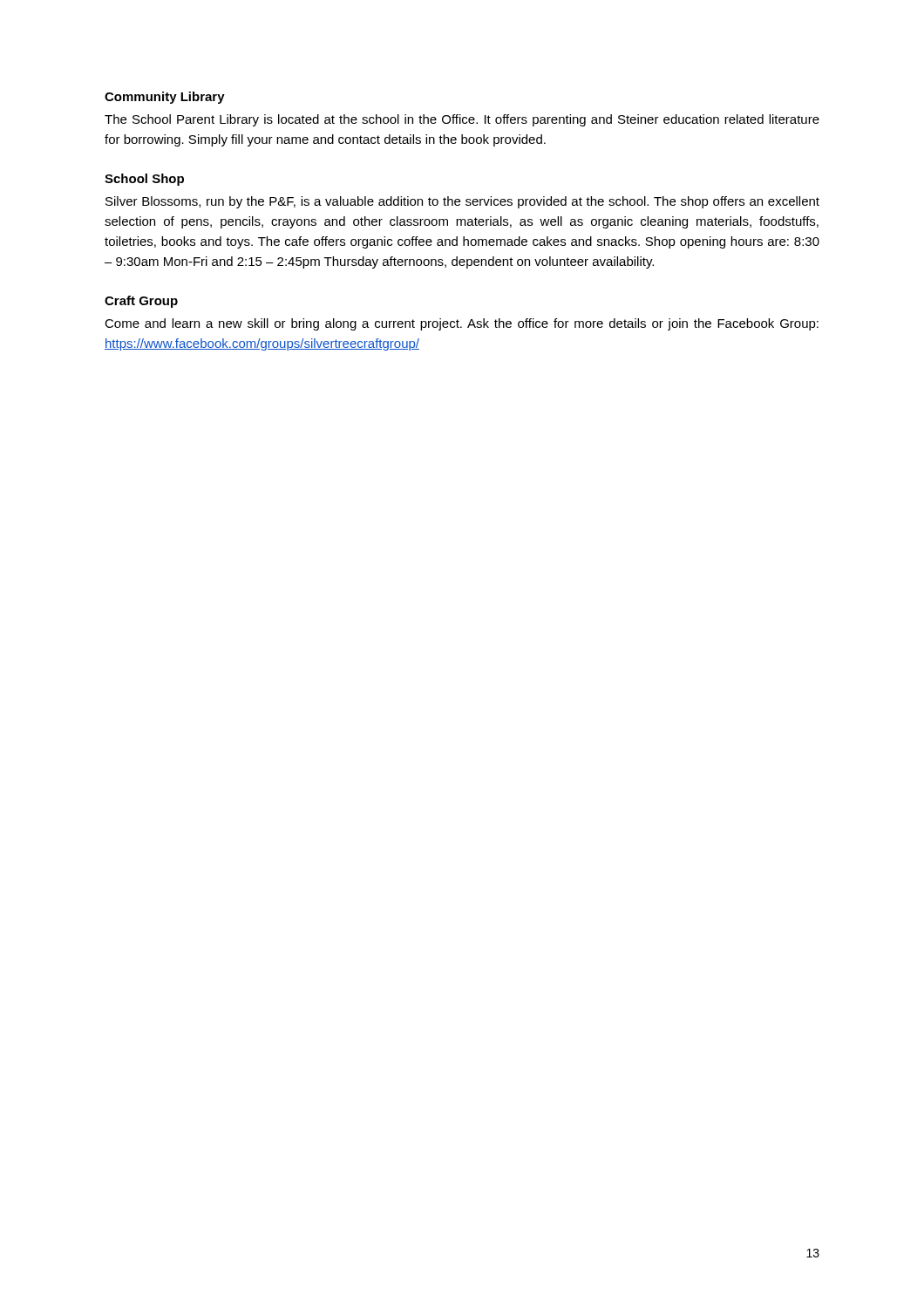Locate the block of text that opens with "The School Parent Library is located at the"
This screenshot has width=924, height=1308.
[462, 129]
